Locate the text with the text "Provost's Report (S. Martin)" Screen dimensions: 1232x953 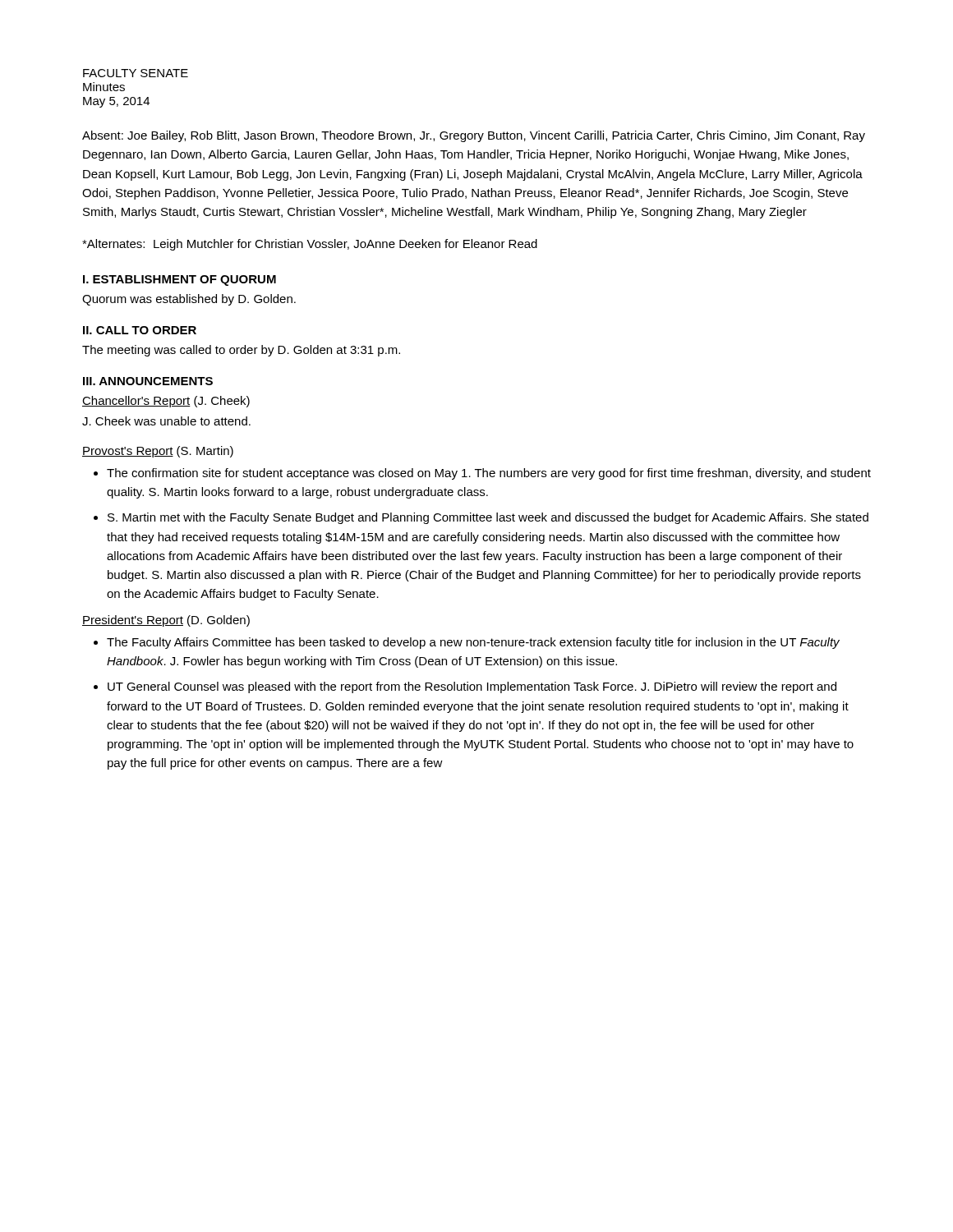(x=158, y=450)
